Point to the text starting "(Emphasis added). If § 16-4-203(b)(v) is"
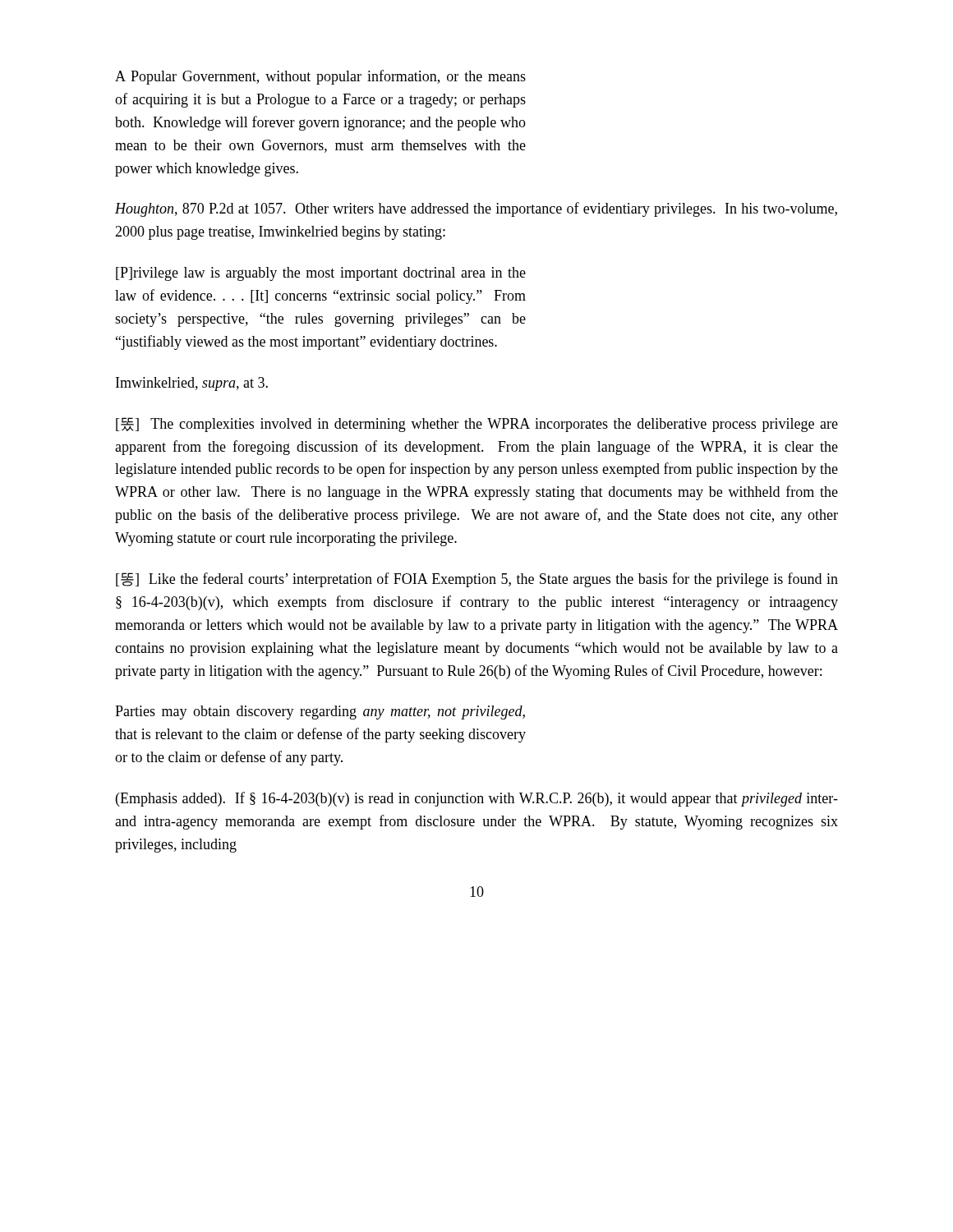The height and width of the screenshot is (1232, 953). point(476,821)
